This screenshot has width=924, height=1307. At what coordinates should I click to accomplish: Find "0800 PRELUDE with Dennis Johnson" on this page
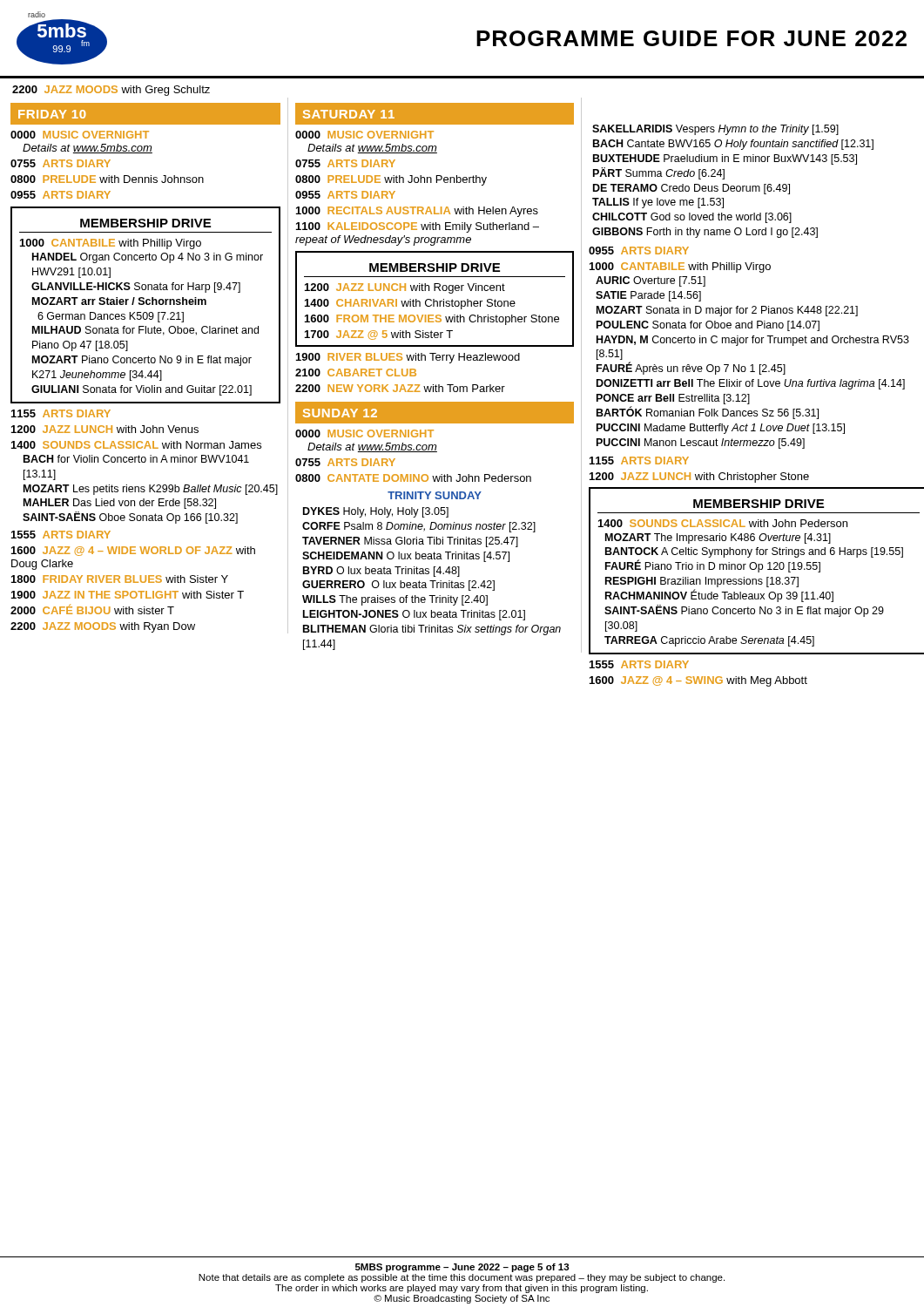pyautogui.click(x=107, y=179)
